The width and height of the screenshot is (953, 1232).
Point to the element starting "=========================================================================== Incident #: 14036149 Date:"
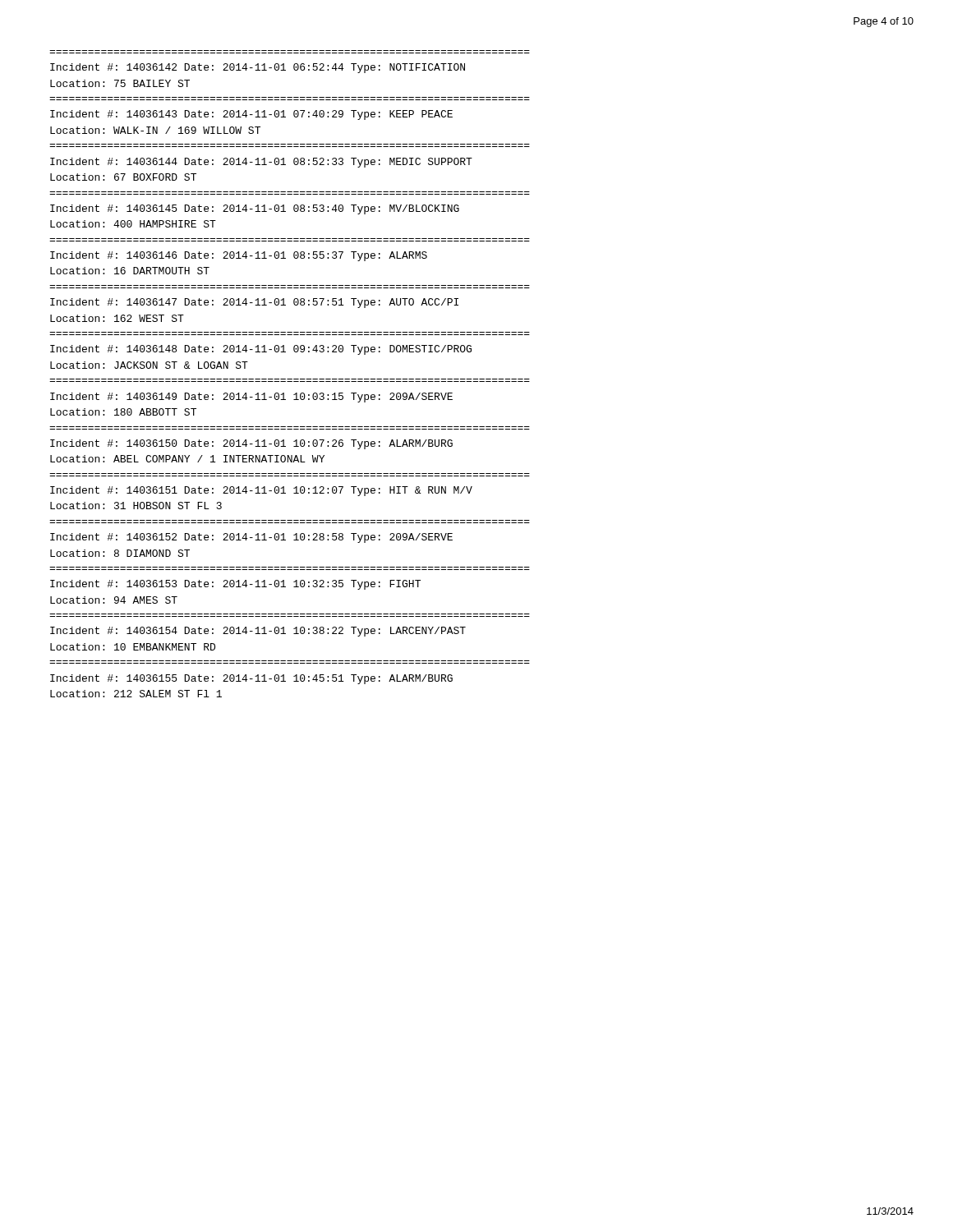click(251, 398)
